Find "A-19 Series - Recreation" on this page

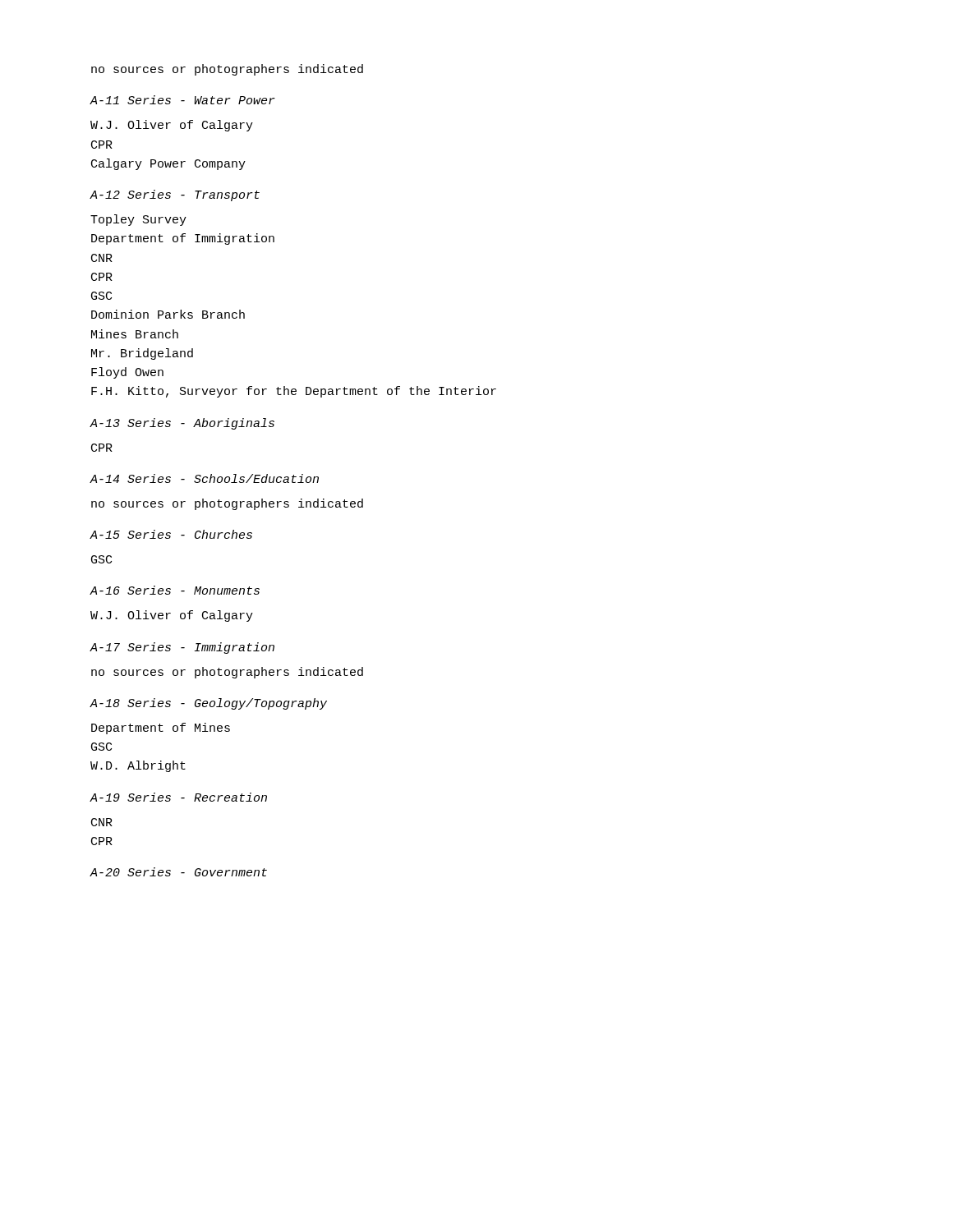179,798
